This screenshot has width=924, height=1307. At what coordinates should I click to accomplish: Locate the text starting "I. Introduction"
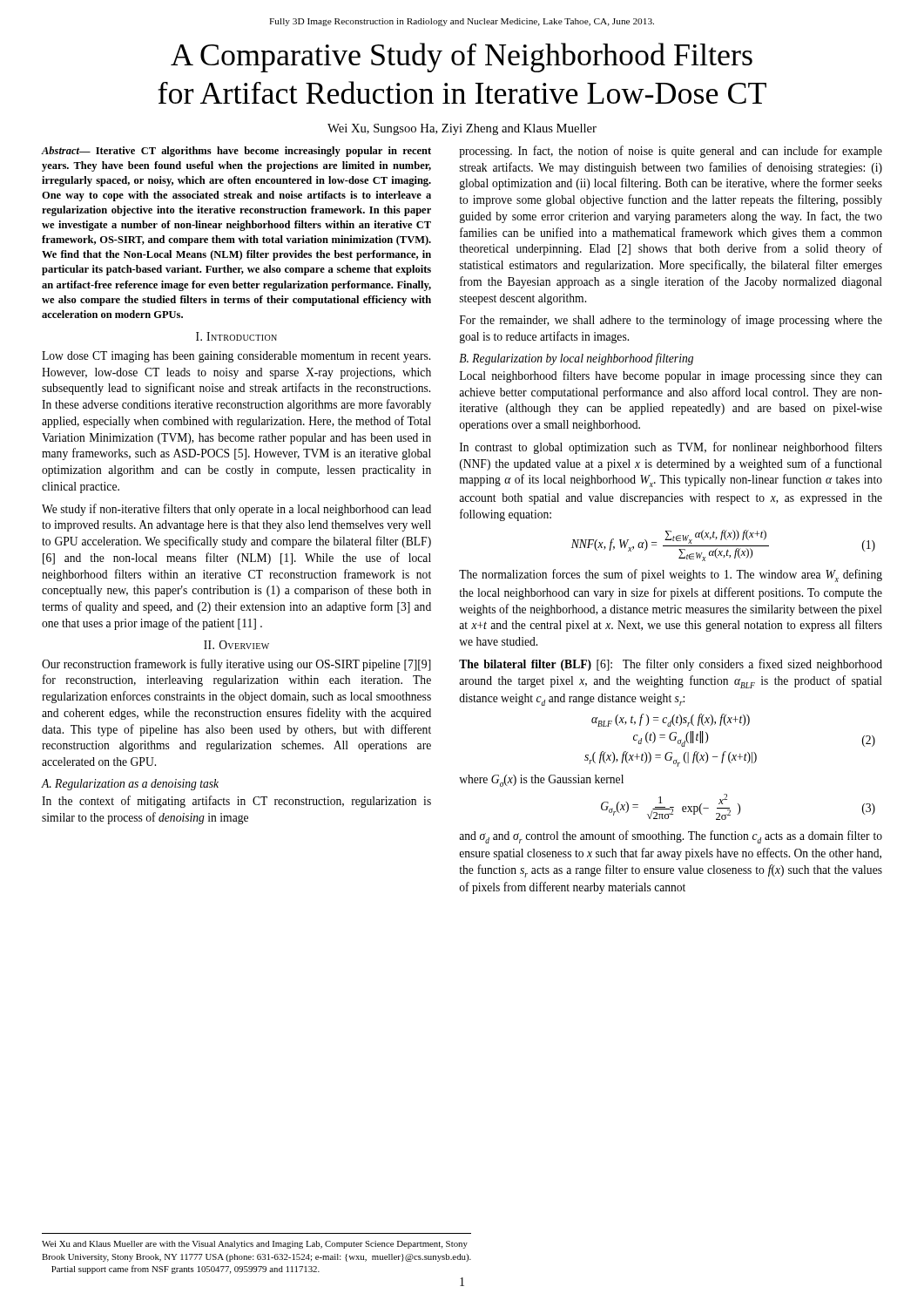237,337
